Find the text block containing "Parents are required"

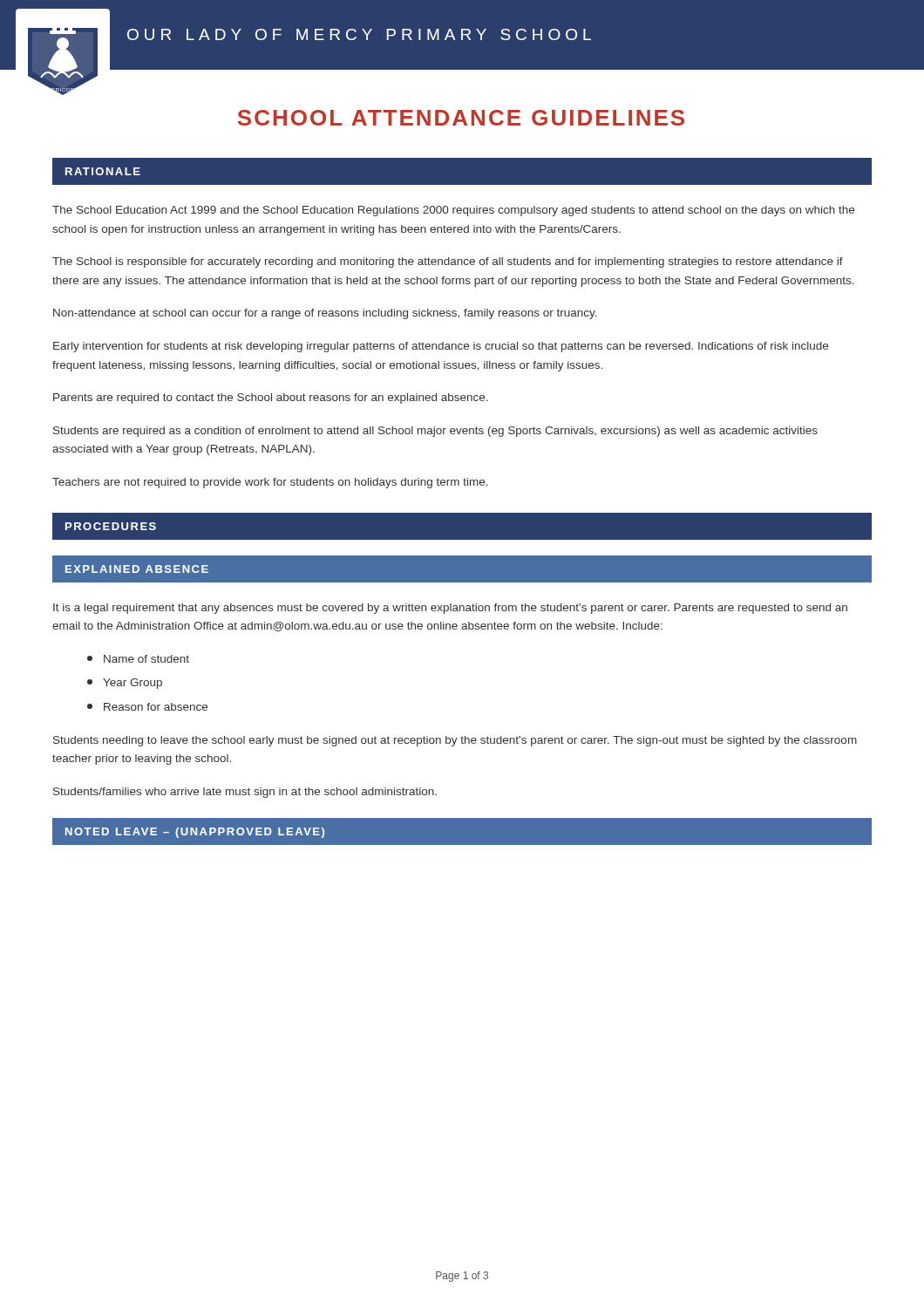pyautogui.click(x=270, y=397)
